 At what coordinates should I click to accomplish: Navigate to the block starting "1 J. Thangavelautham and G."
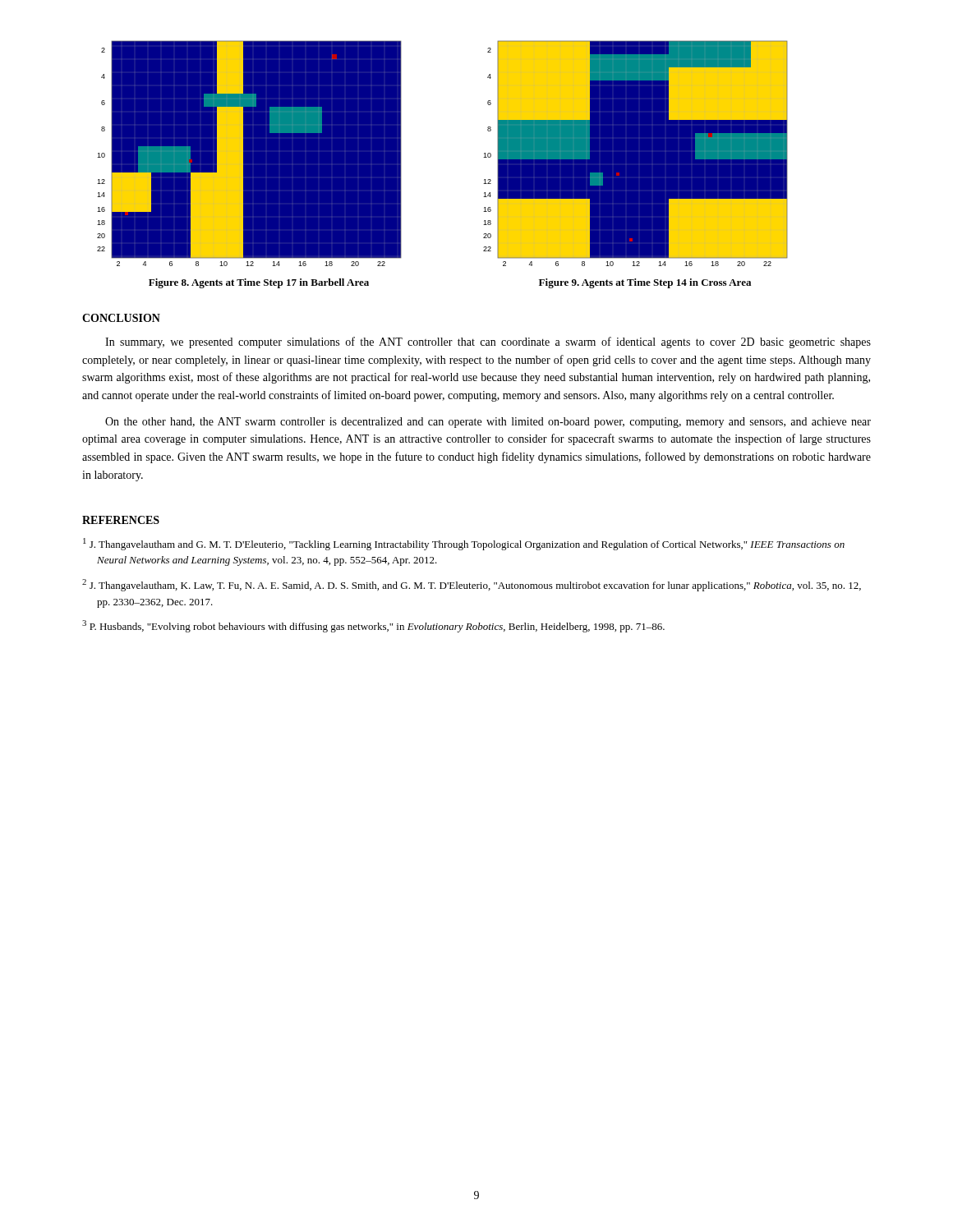click(463, 551)
